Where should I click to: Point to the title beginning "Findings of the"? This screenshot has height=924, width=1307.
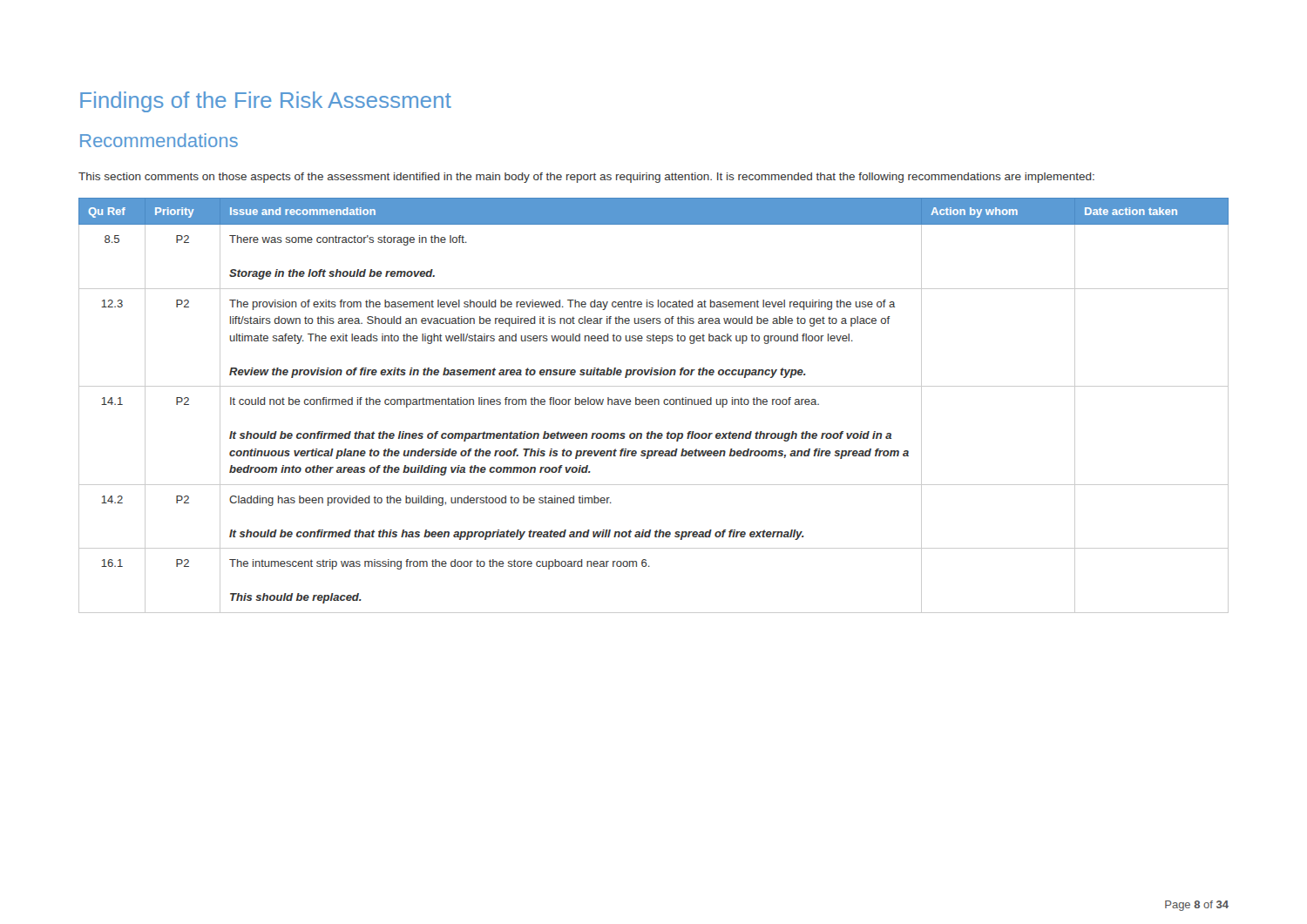pyautogui.click(x=266, y=102)
